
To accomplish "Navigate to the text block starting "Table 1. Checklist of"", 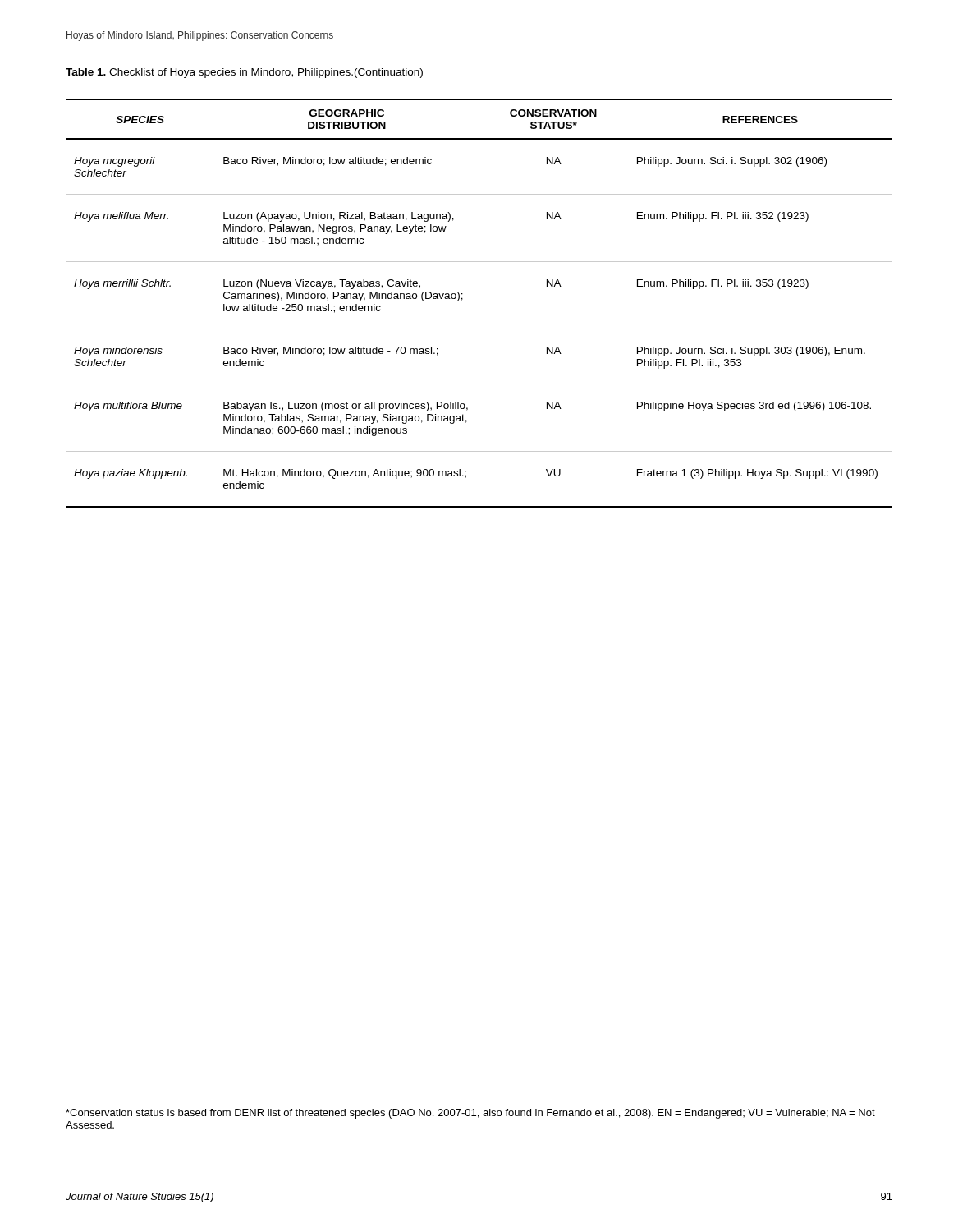I will pos(245,72).
